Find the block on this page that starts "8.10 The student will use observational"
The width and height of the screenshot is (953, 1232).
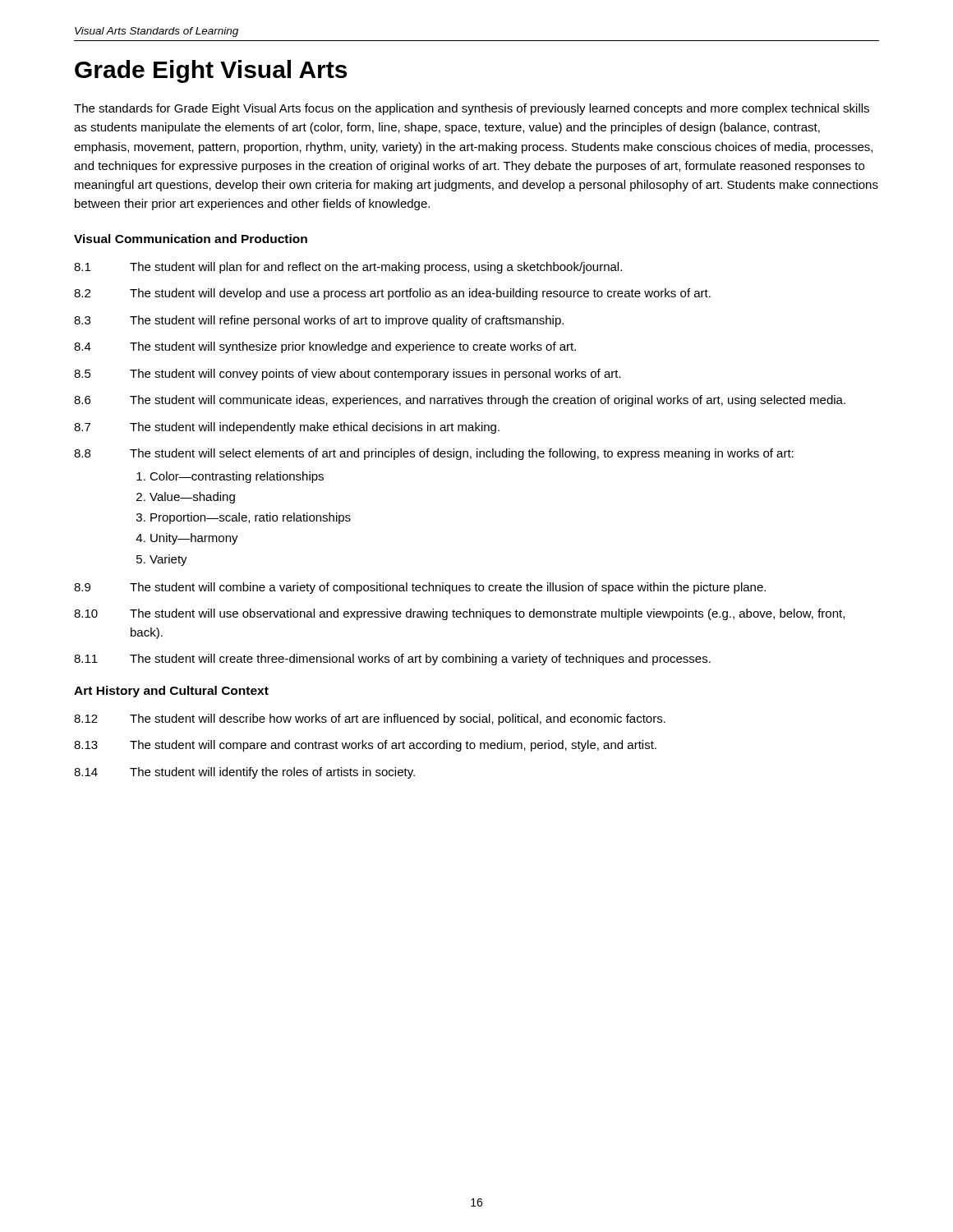(x=476, y=623)
